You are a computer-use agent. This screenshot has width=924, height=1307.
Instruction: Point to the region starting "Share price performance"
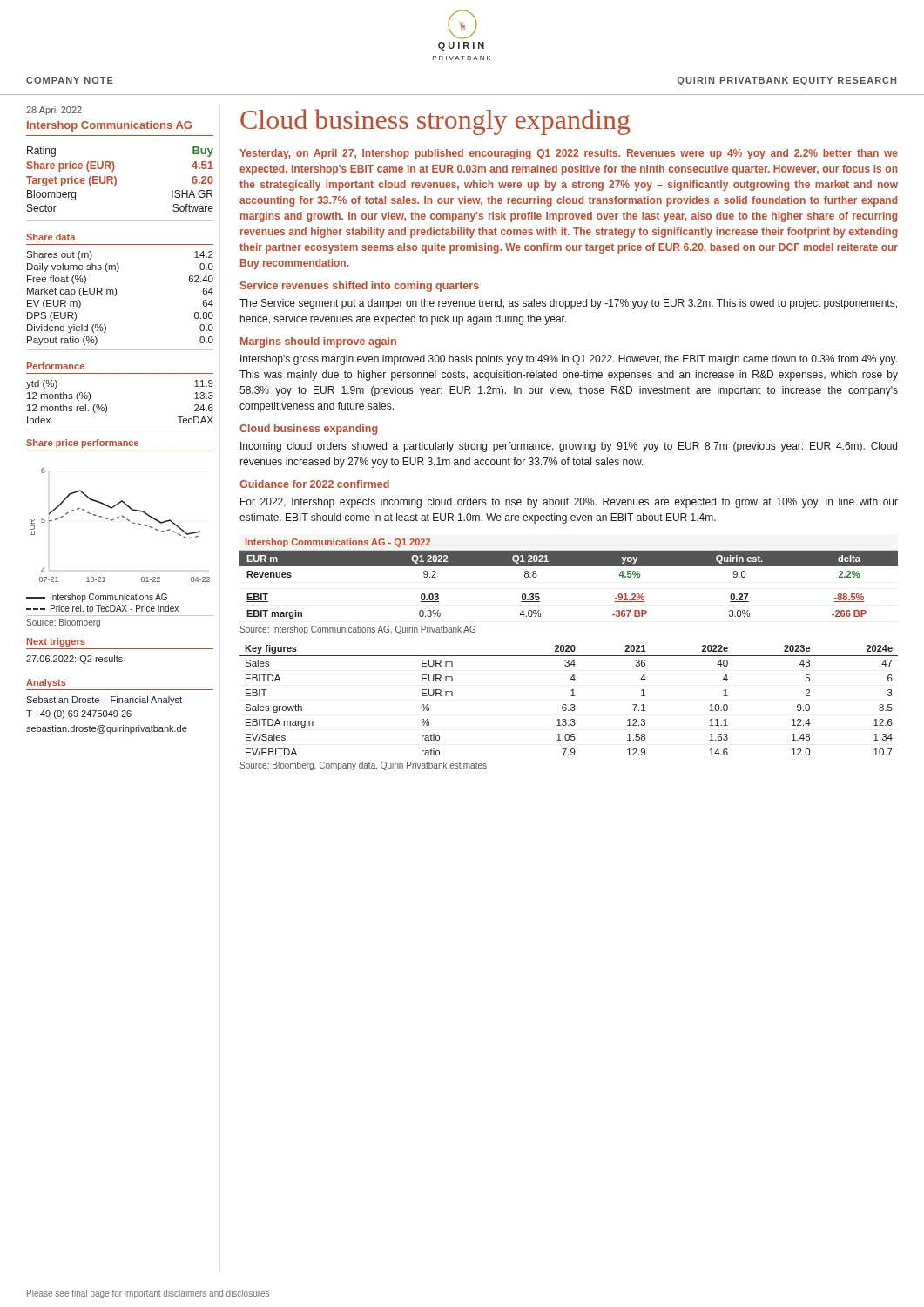pos(83,443)
